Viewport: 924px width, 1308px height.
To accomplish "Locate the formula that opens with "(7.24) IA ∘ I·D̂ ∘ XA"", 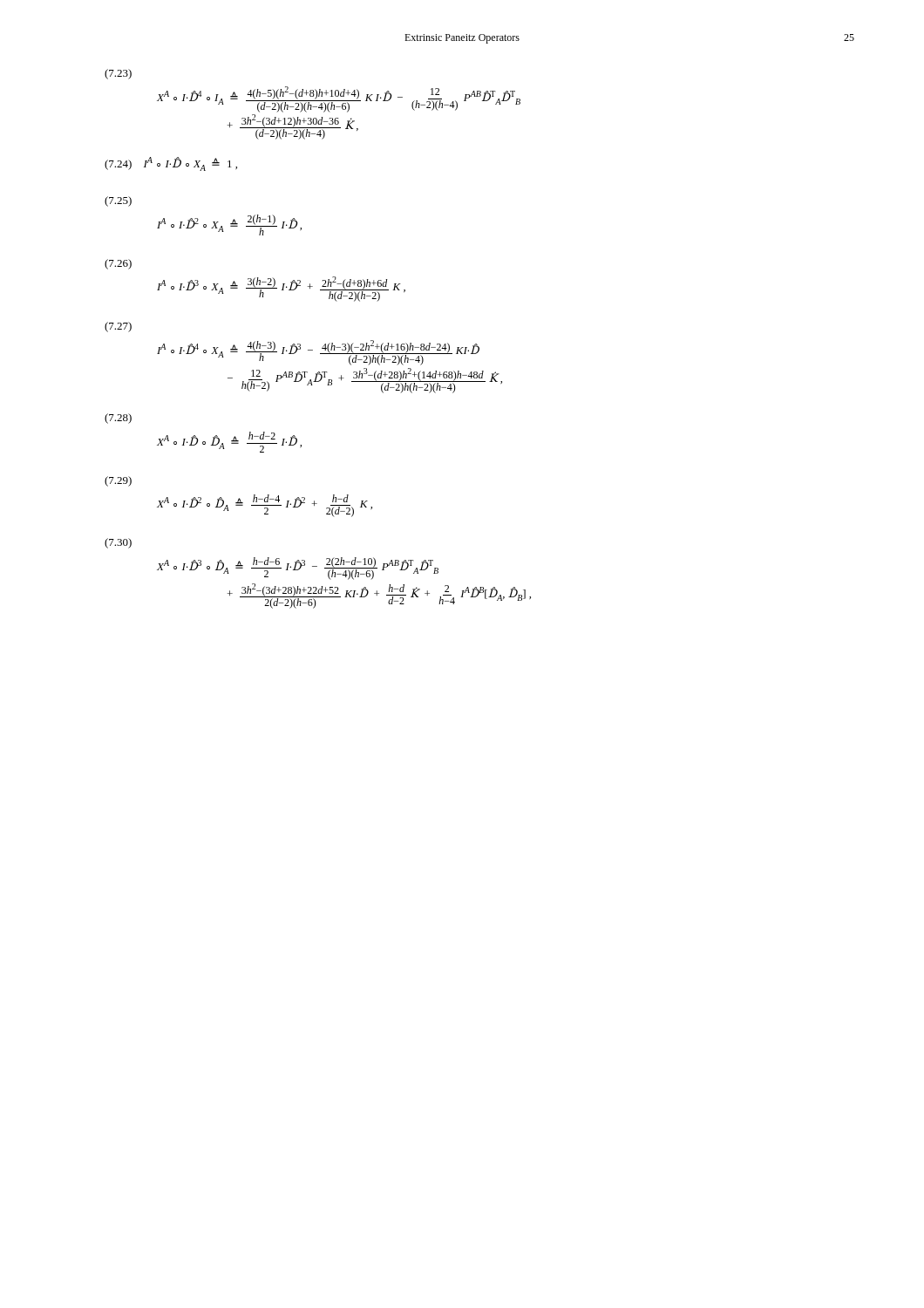I will [171, 164].
